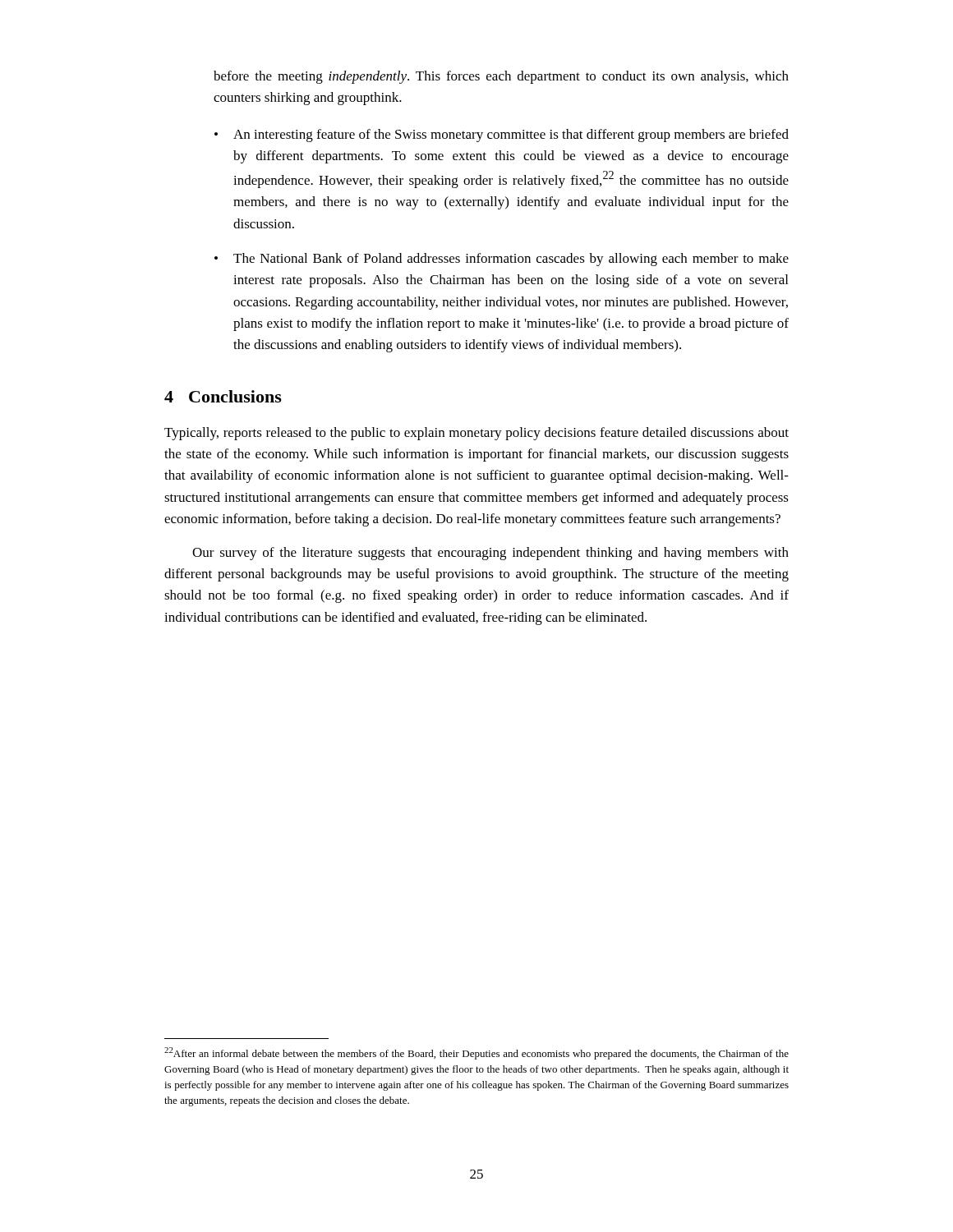The height and width of the screenshot is (1232, 953).
Task: Find the text starting "An interesting feature of the"
Action: [511, 179]
